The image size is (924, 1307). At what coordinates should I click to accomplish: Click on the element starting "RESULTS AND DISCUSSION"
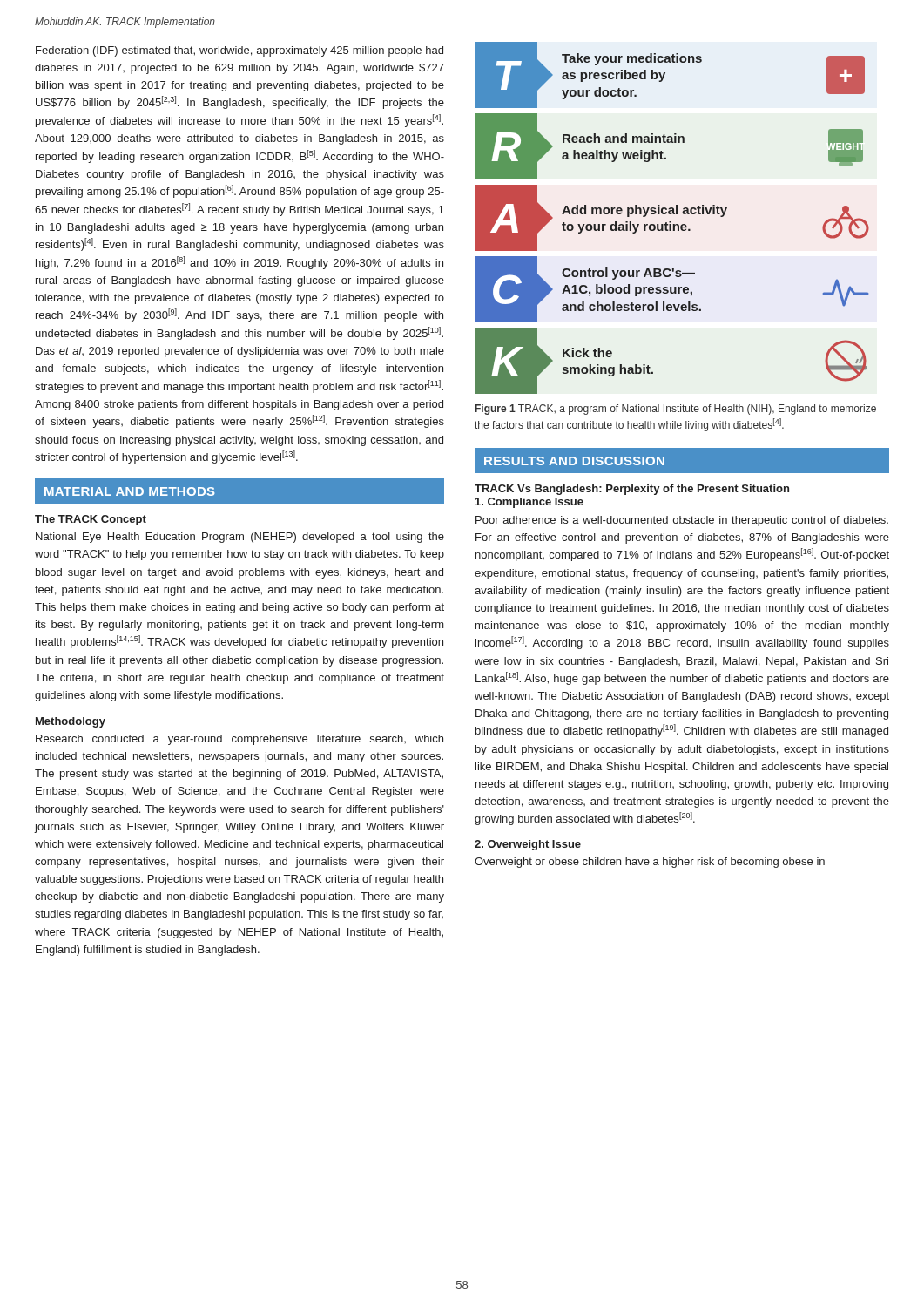574,460
